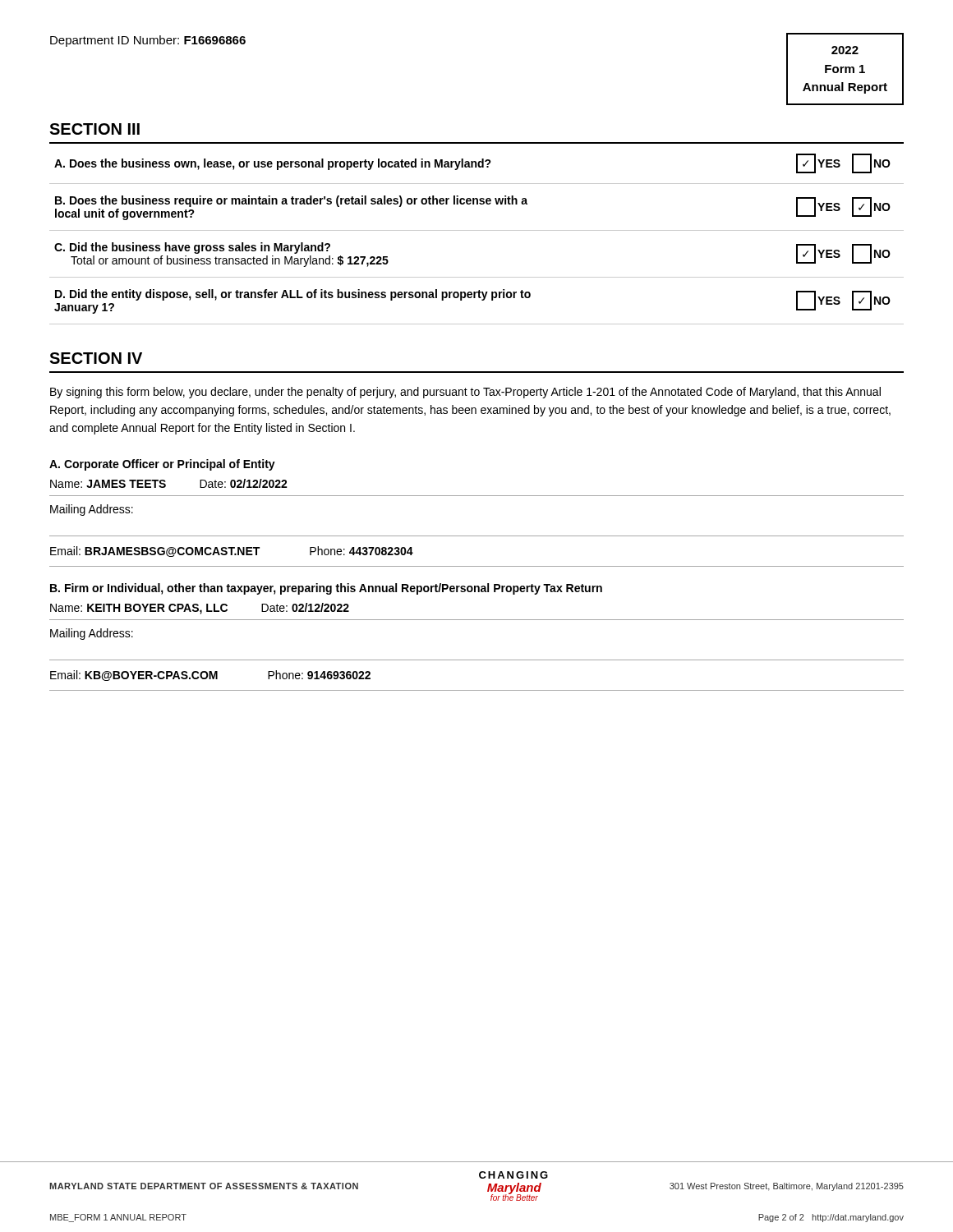Find the block on this page that starts "Name: JAMES TEETS"
Screen dimensions: 1232x953
coord(168,483)
